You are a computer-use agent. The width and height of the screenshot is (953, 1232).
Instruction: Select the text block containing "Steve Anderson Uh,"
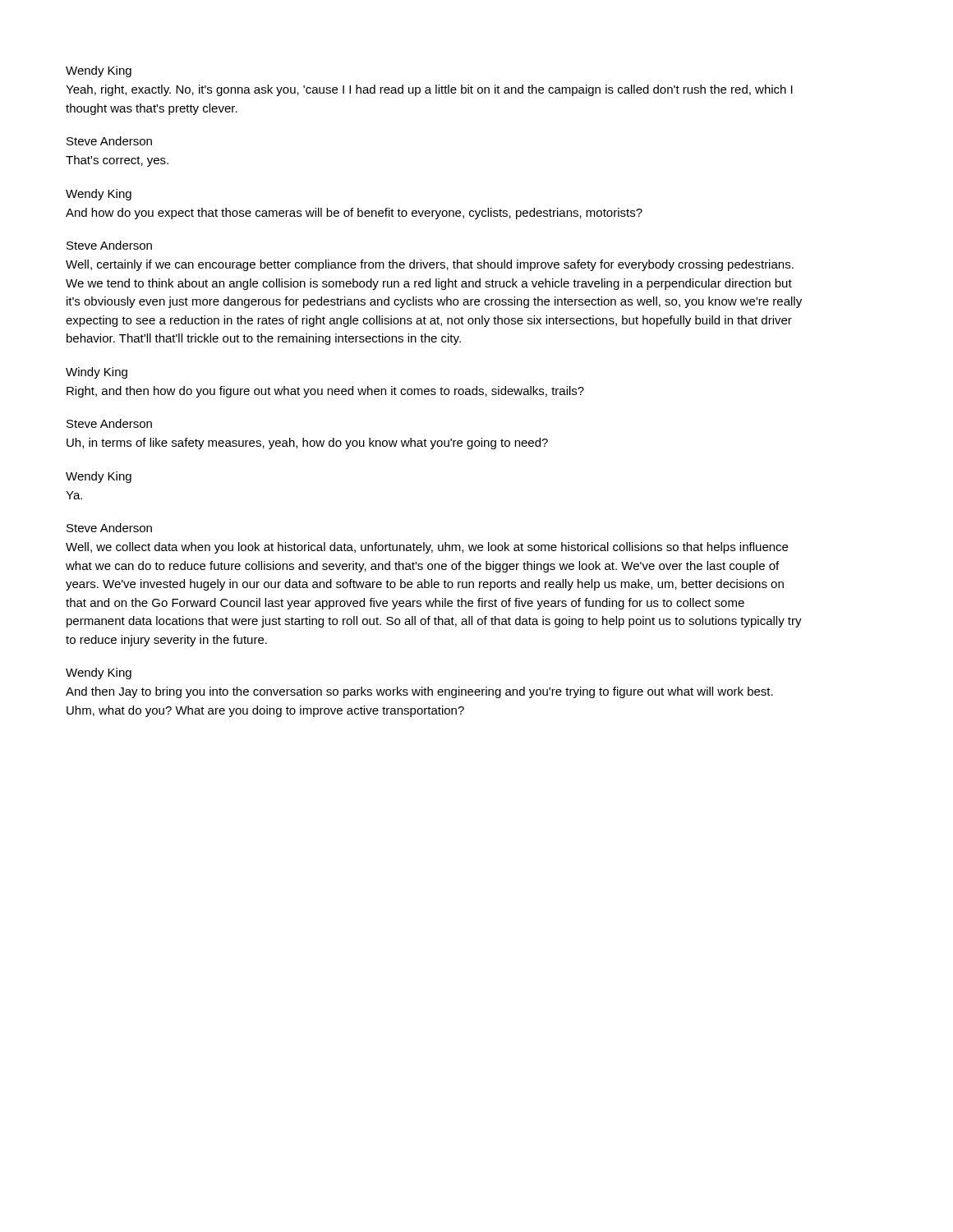[x=435, y=433]
